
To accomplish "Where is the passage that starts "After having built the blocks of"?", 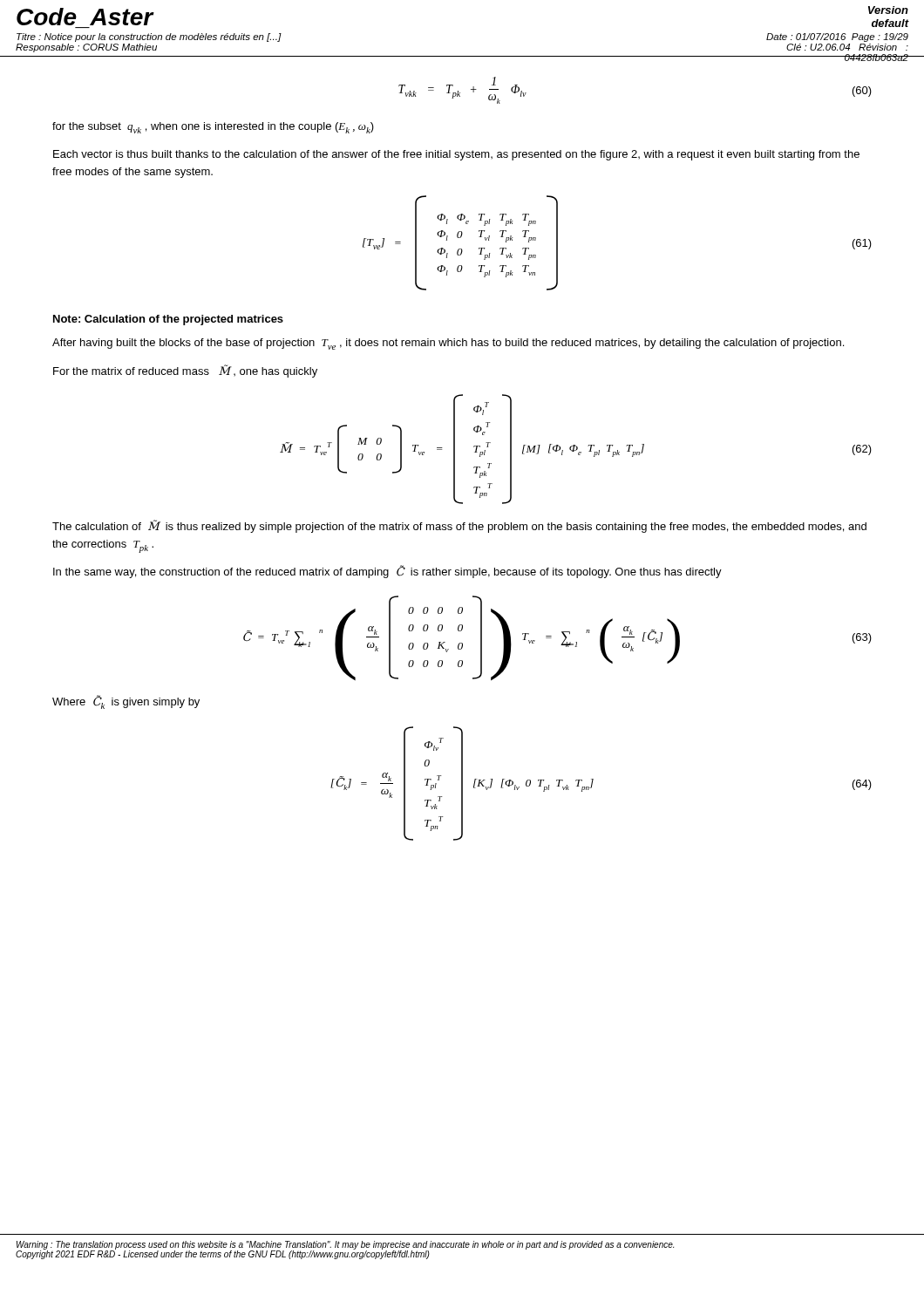I will click(x=449, y=344).
